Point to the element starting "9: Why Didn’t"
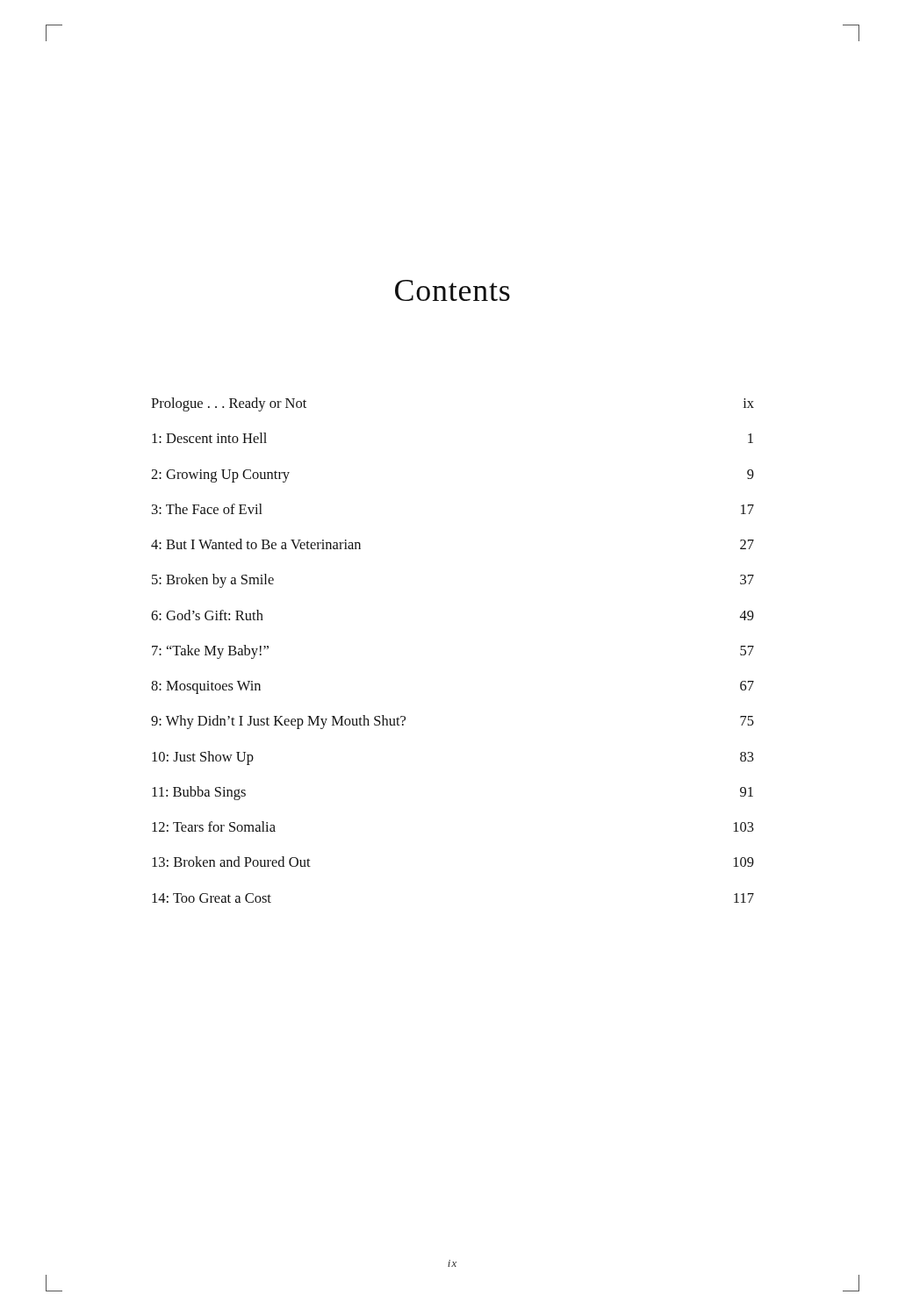 pos(280,722)
